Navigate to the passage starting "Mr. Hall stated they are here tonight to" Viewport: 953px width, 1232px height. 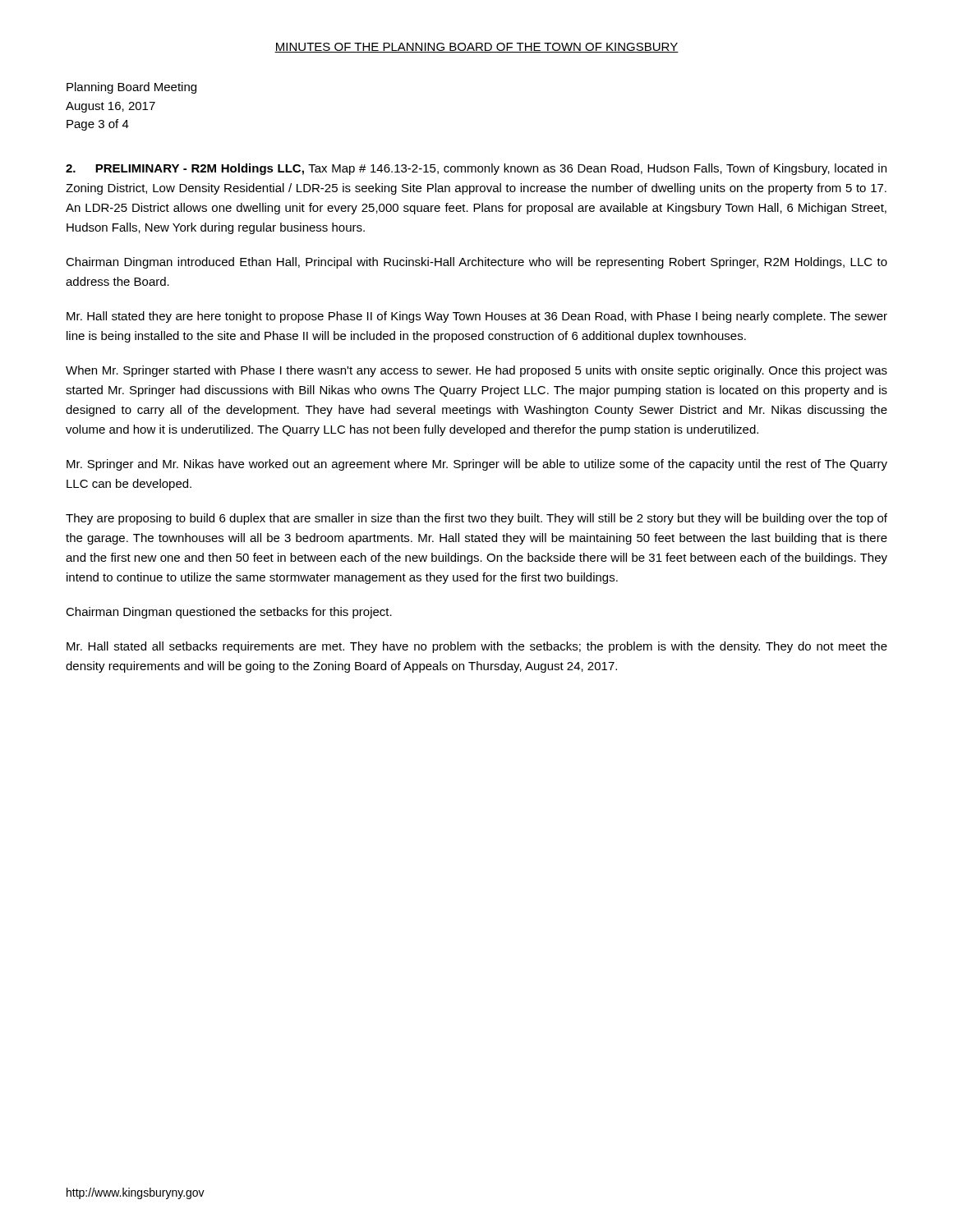point(476,325)
